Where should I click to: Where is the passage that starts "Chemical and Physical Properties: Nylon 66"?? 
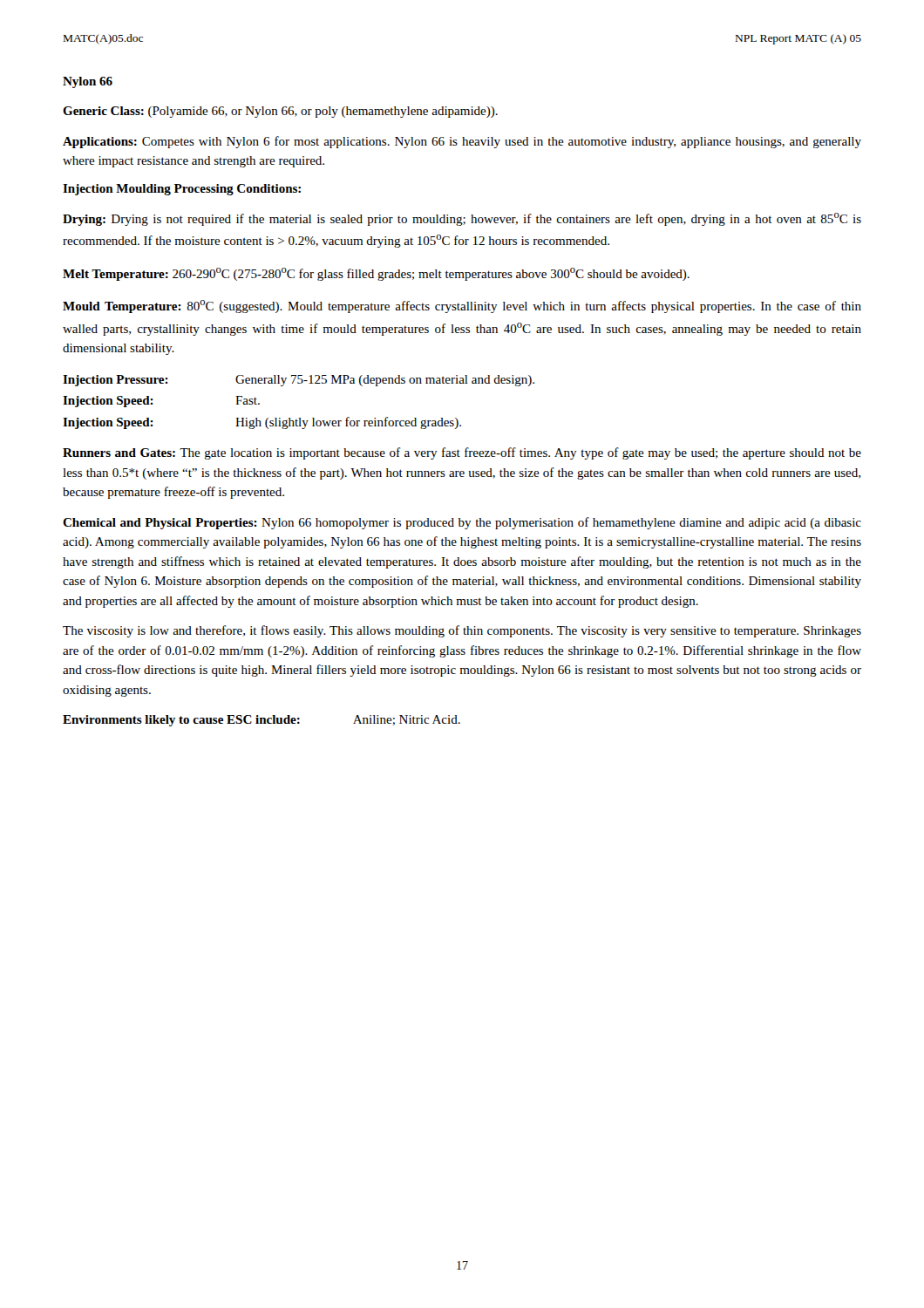click(462, 561)
